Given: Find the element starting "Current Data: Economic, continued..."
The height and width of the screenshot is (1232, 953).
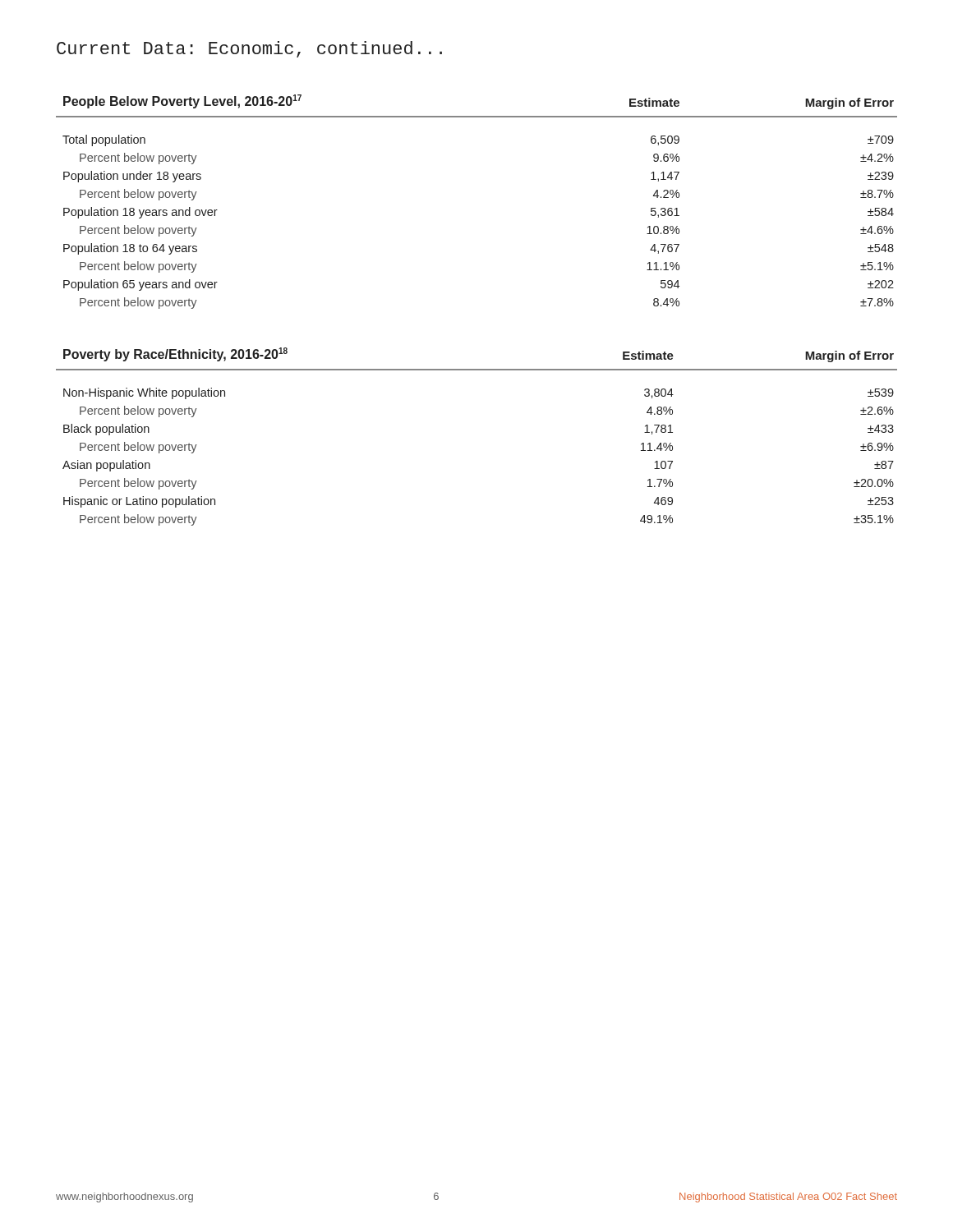Looking at the screenshot, I should click(251, 50).
